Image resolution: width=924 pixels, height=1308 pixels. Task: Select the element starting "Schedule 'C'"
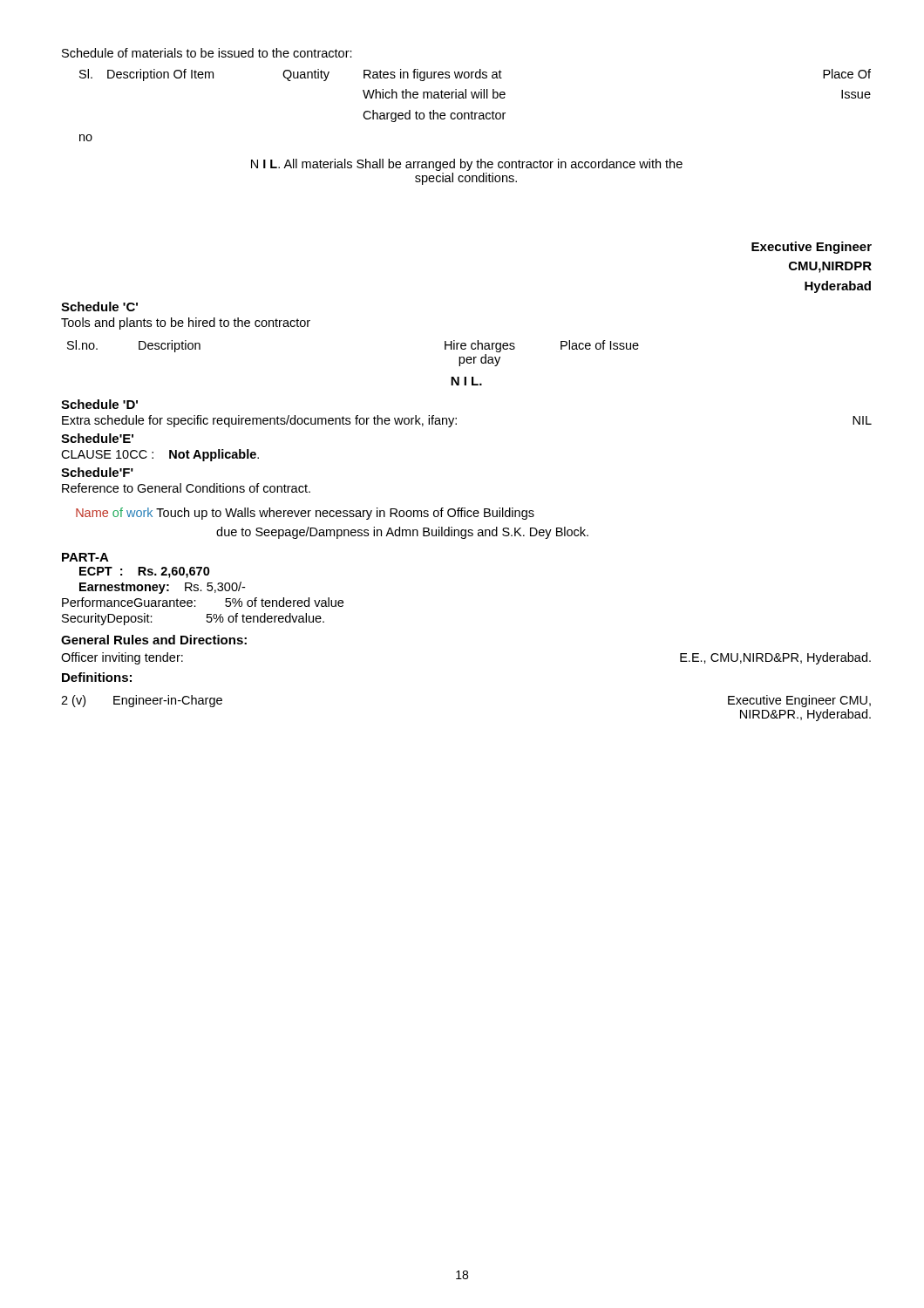pyautogui.click(x=100, y=307)
